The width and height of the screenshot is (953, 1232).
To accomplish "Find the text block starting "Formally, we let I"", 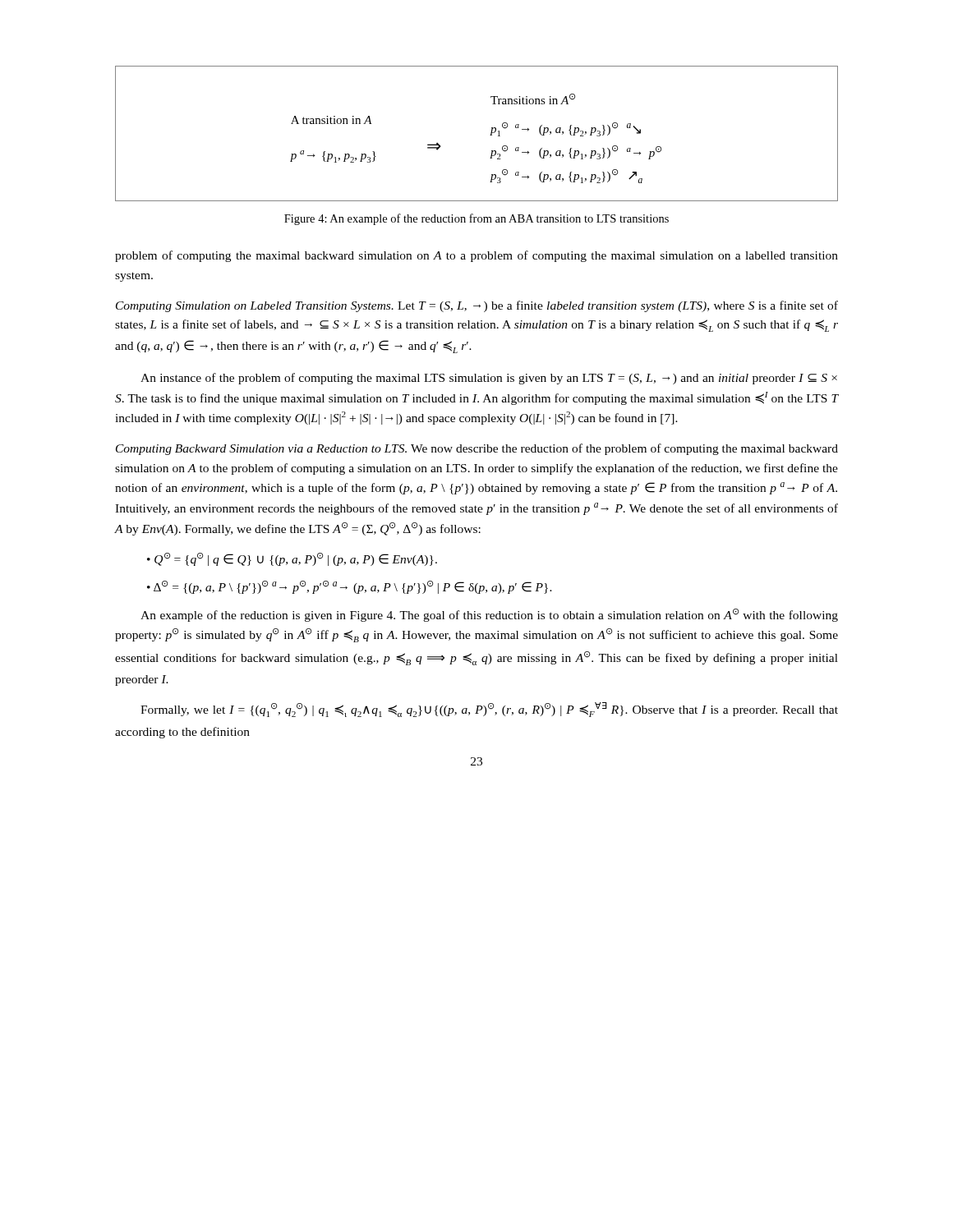I will pyautogui.click(x=476, y=720).
